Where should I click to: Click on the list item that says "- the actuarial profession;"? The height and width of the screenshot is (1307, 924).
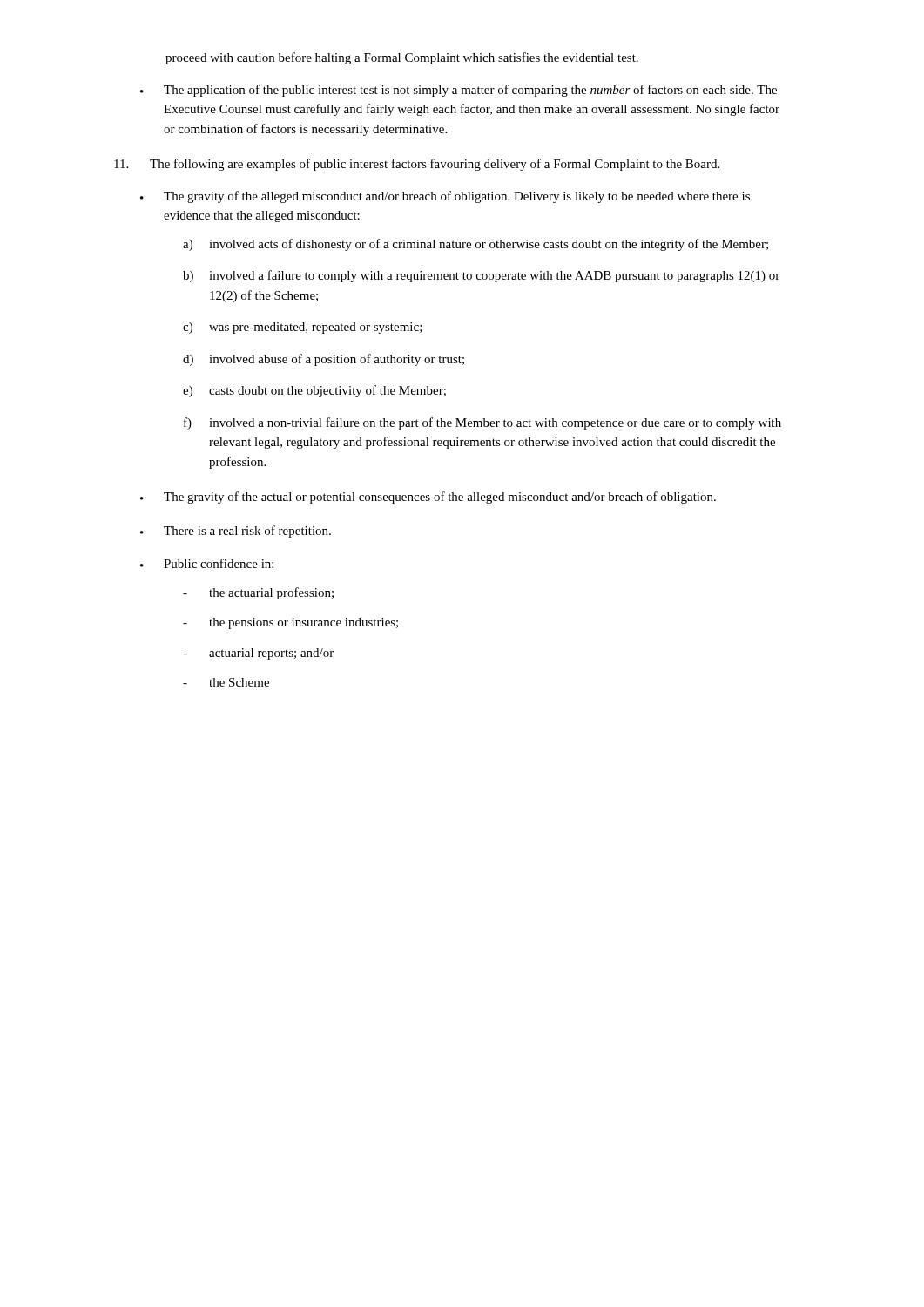click(x=258, y=593)
